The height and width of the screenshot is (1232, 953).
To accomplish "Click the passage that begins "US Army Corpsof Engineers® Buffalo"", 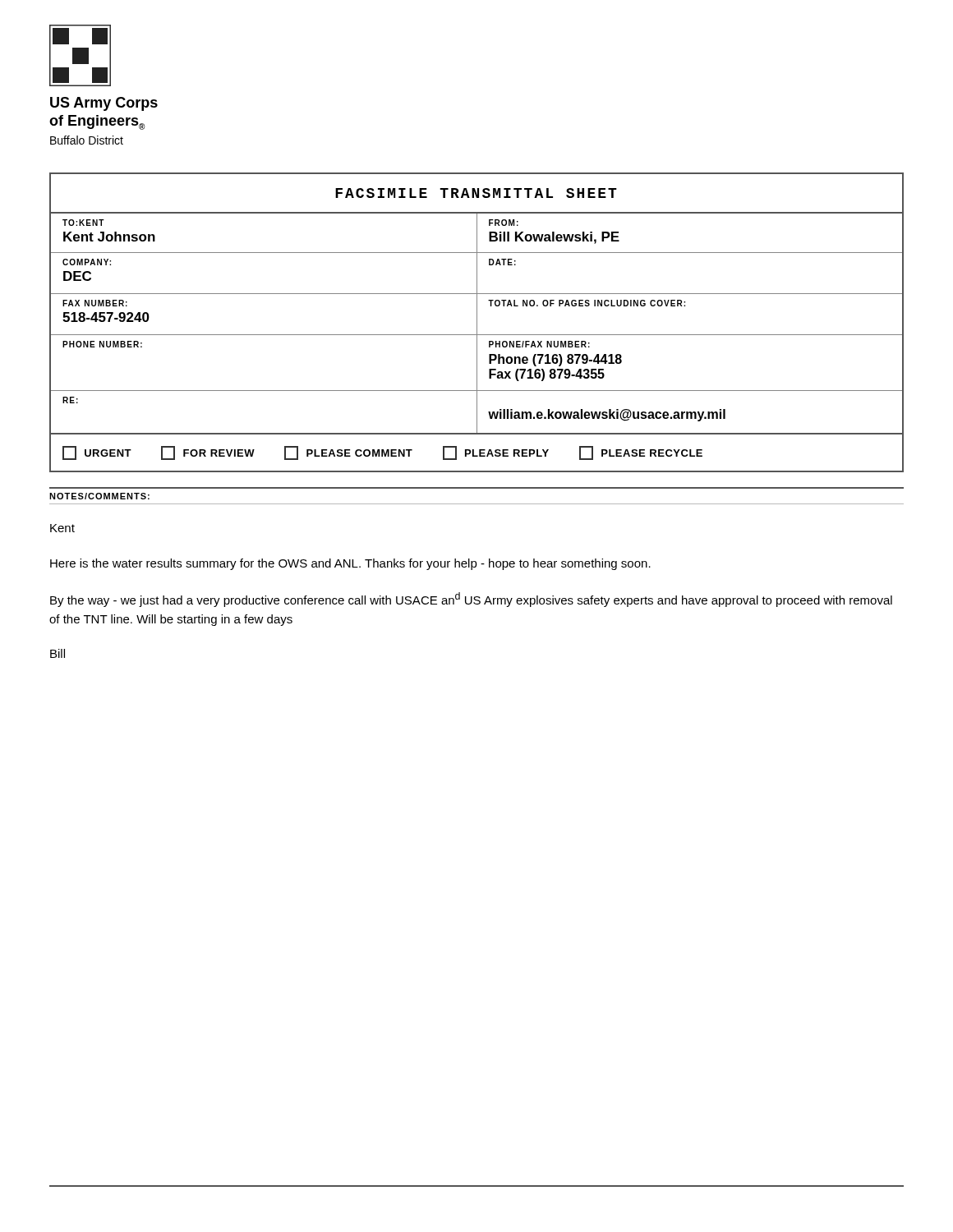I will tap(140, 121).
